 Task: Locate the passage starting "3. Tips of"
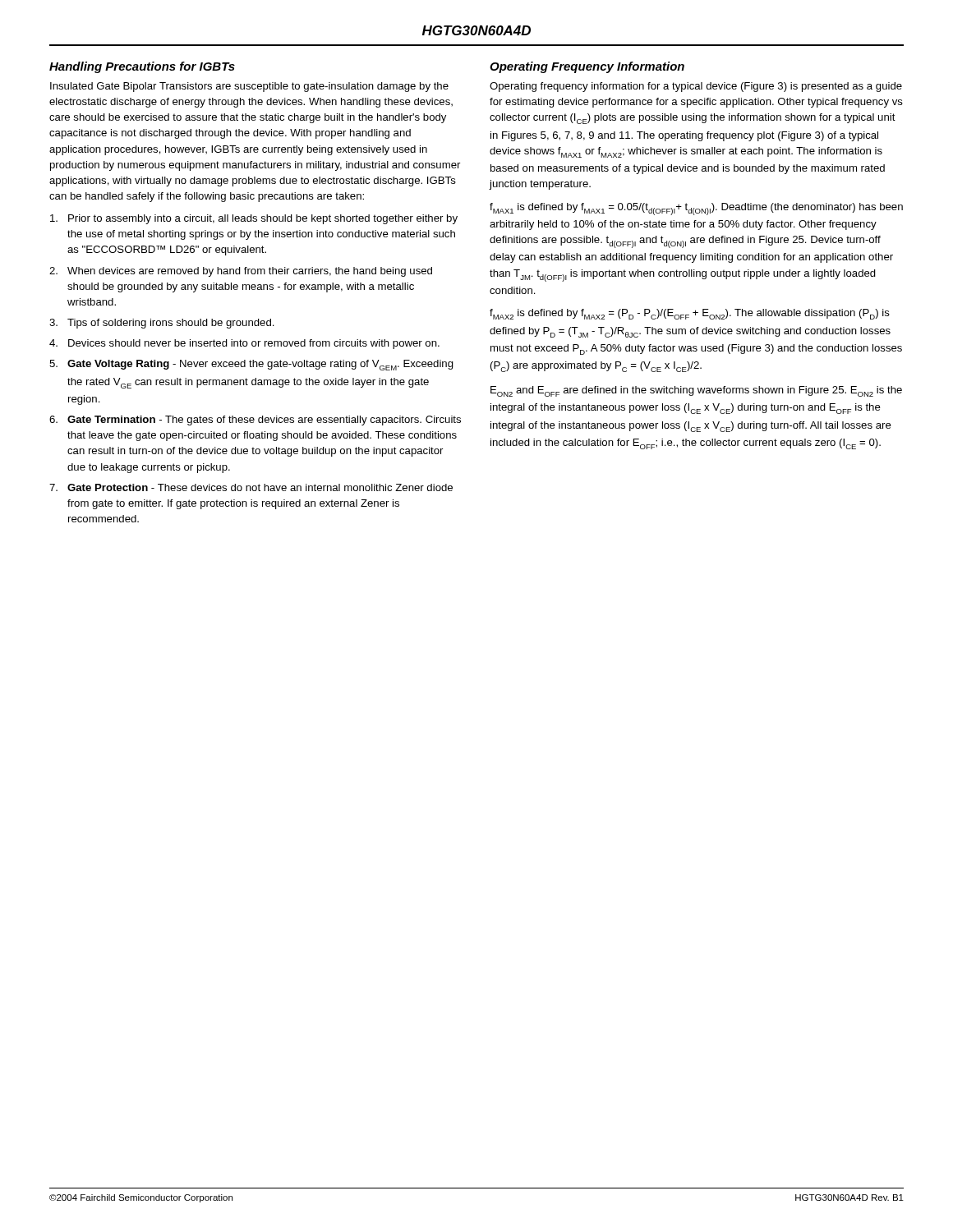point(256,322)
